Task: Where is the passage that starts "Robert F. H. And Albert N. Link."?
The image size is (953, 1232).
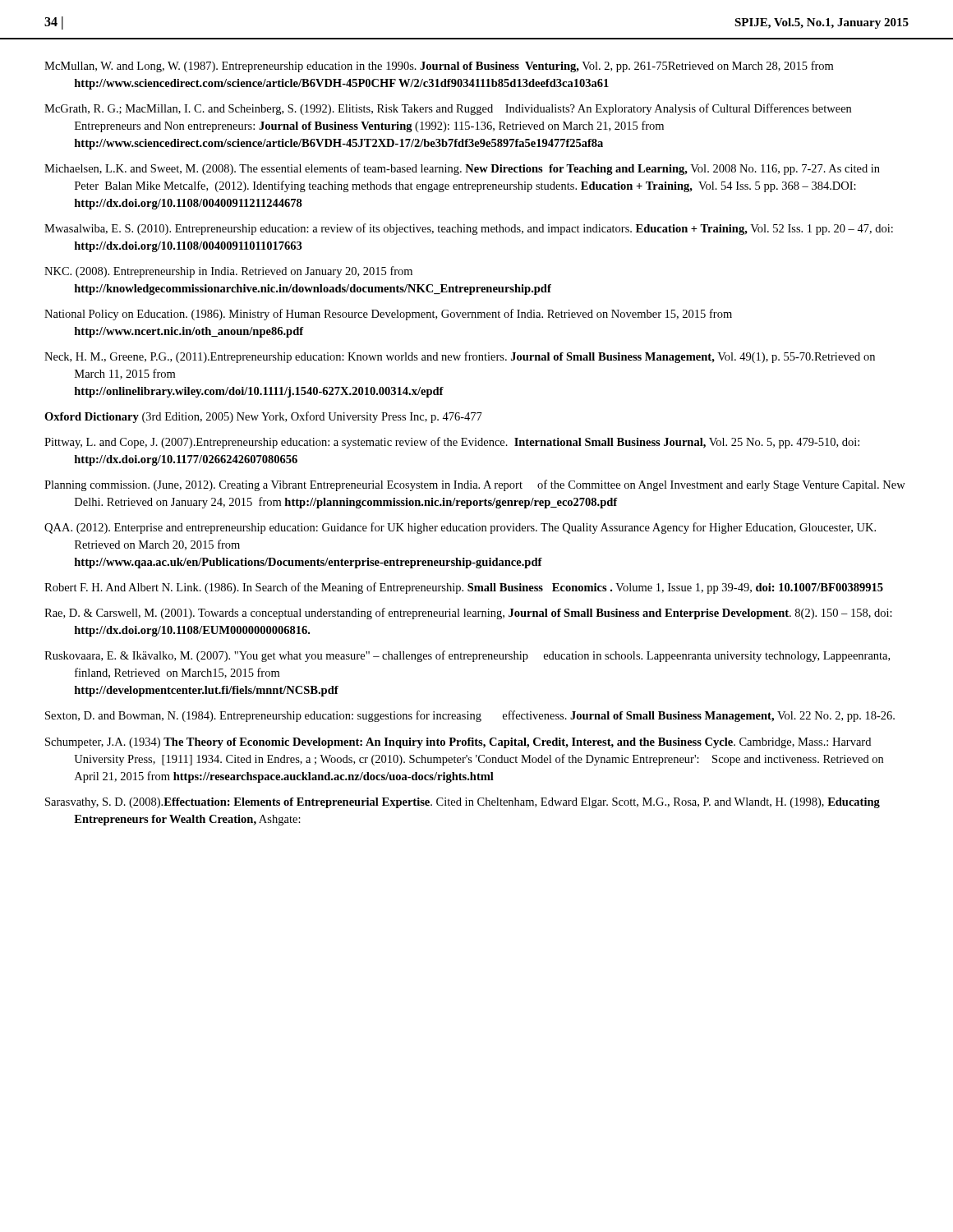Action: pyautogui.click(x=464, y=588)
